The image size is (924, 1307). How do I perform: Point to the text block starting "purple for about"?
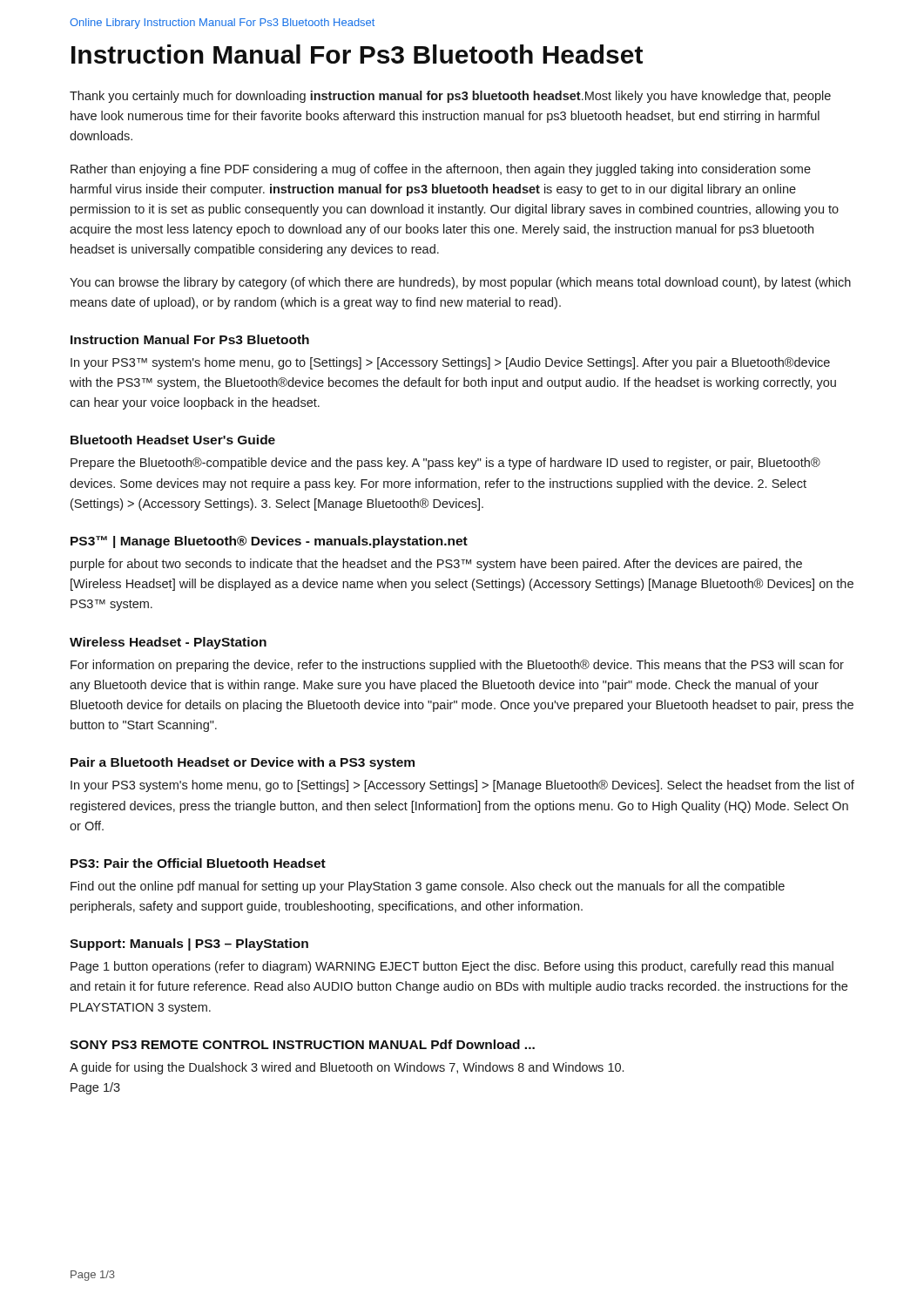click(462, 584)
